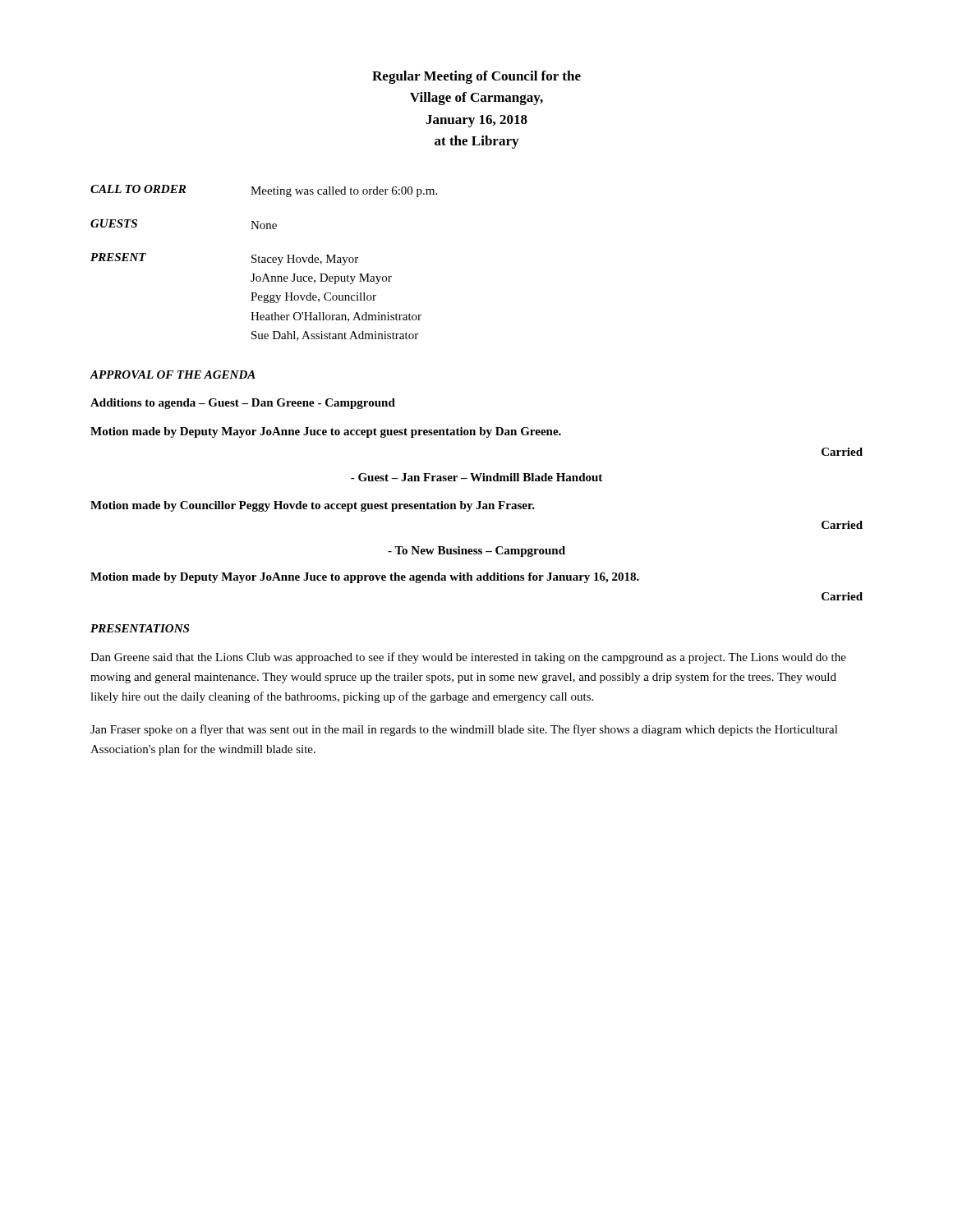The image size is (953, 1232).
Task: Find the block on this page that starts "CALL TO ORDER"
Action: (264, 191)
